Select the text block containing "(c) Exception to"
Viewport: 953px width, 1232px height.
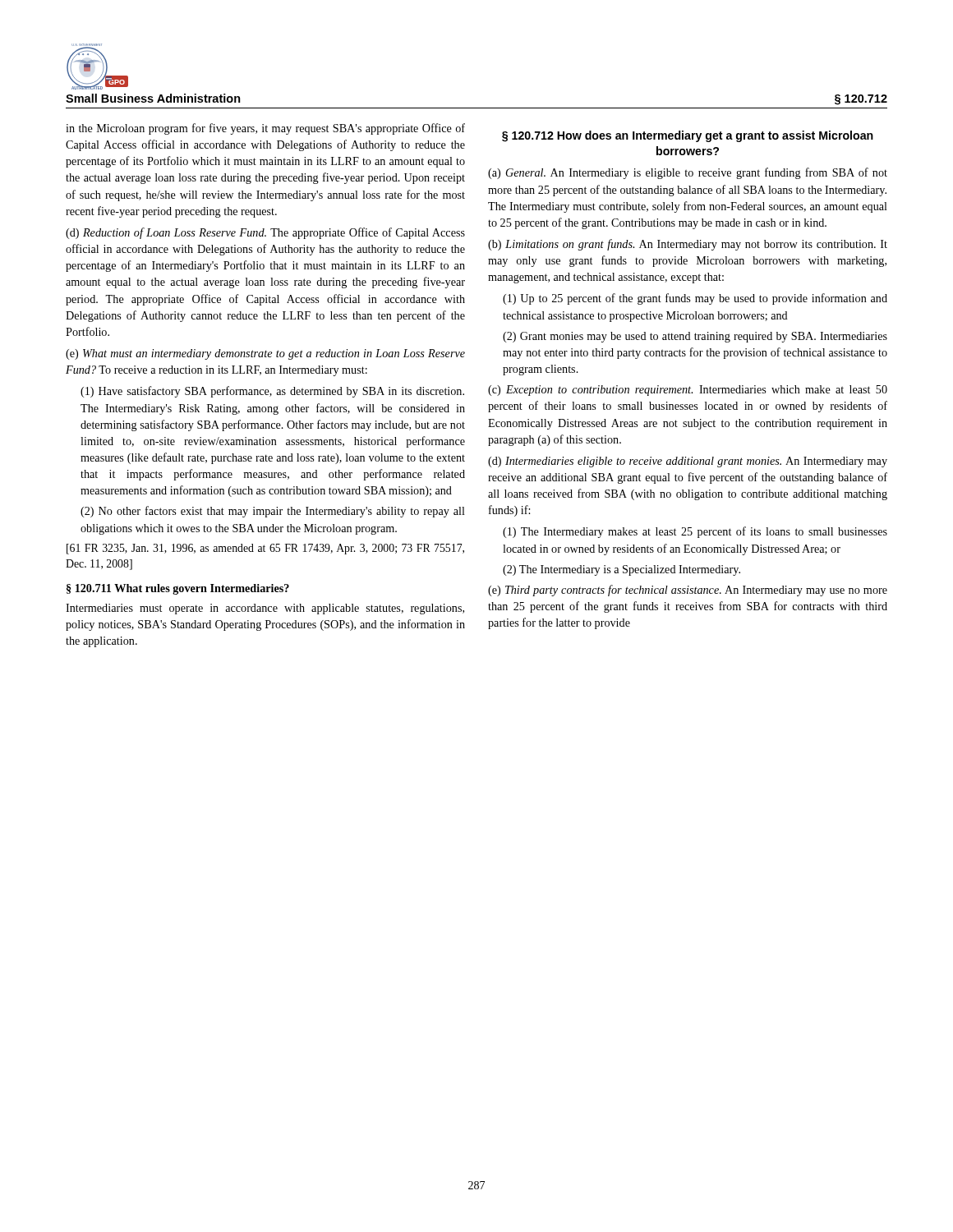pos(688,414)
